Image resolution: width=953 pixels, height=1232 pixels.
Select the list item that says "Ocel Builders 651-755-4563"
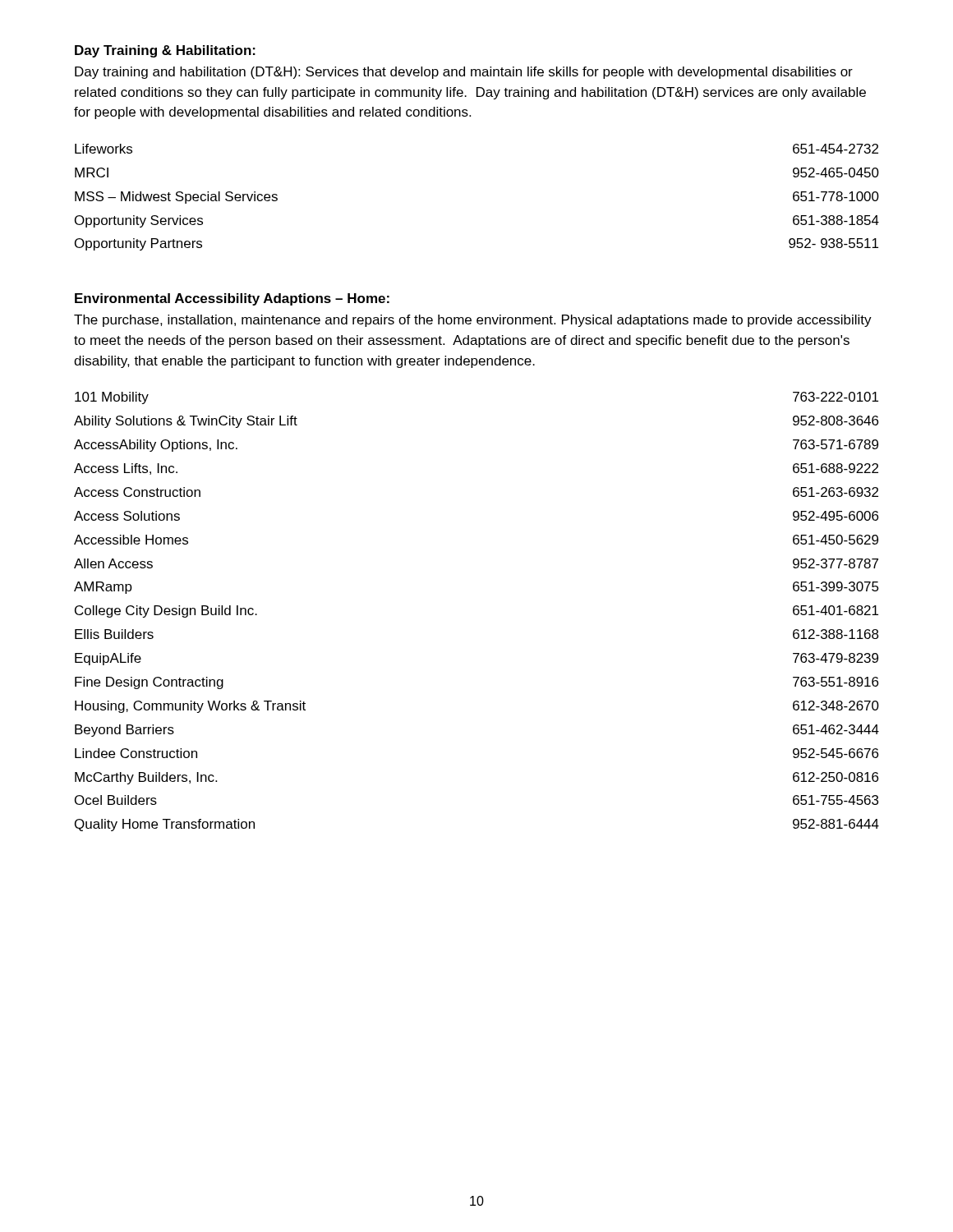click(121, 800)
